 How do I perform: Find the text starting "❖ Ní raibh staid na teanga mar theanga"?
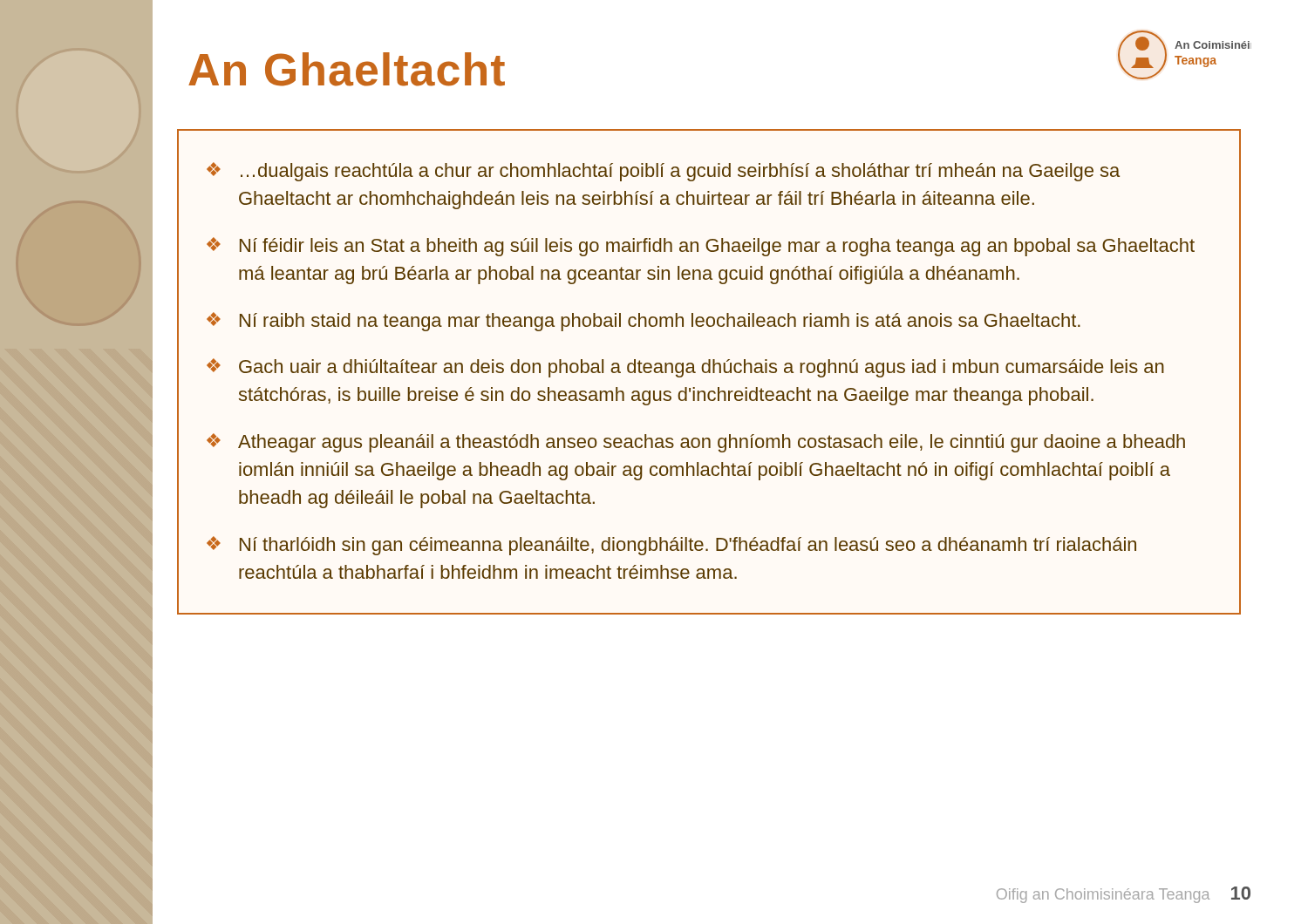(643, 320)
